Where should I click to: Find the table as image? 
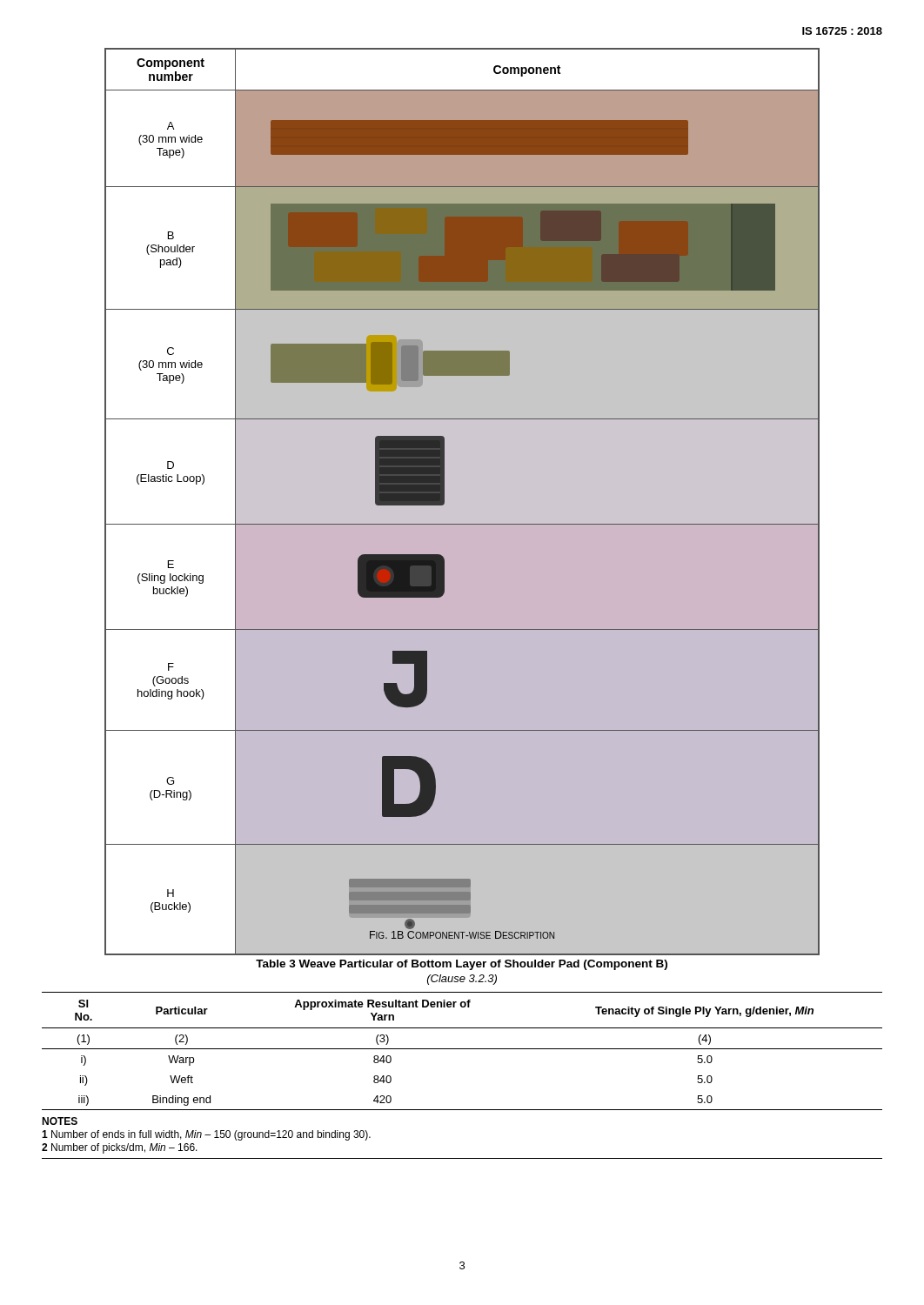pos(462,502)
